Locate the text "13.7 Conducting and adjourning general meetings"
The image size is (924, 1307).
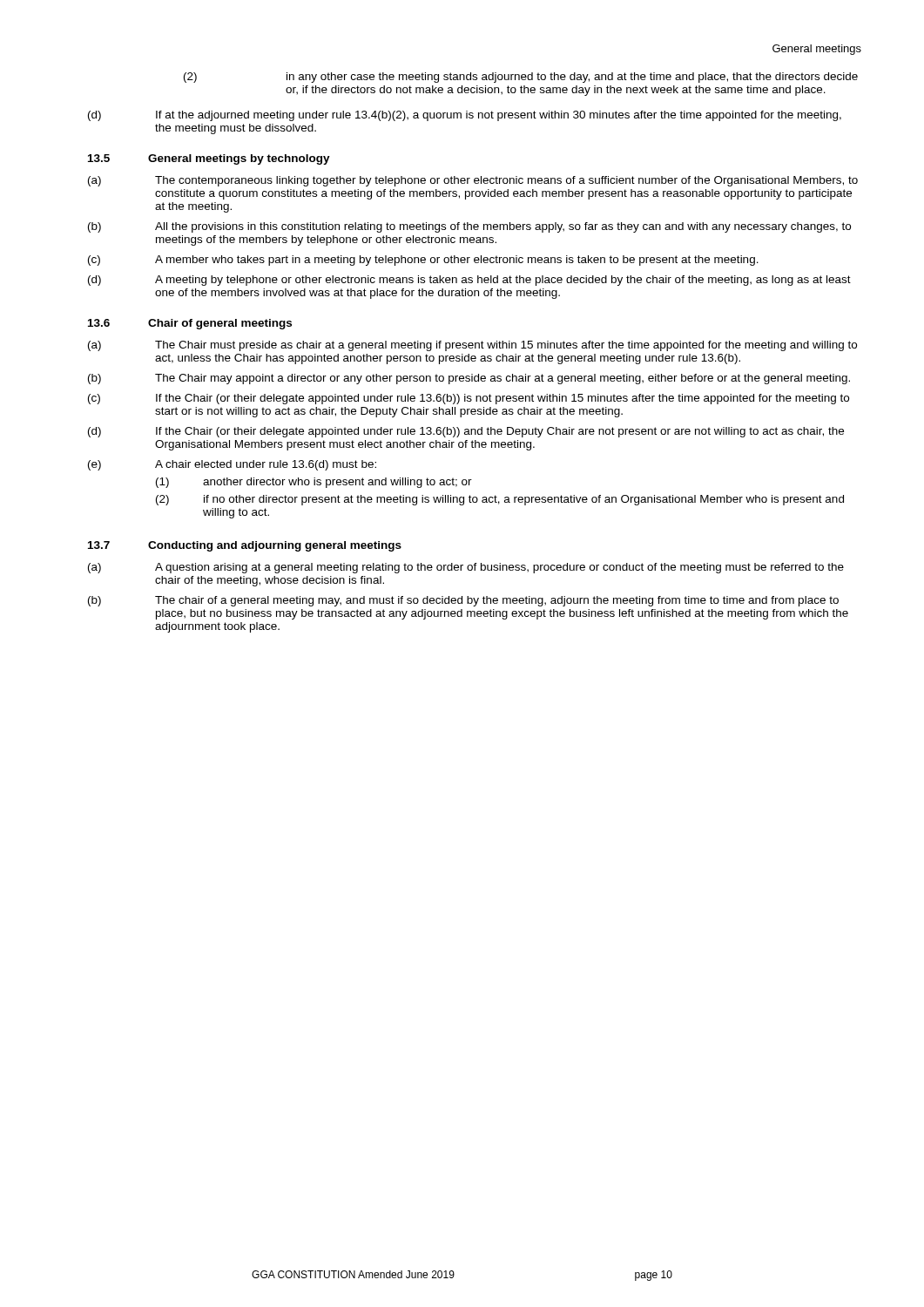244,545
